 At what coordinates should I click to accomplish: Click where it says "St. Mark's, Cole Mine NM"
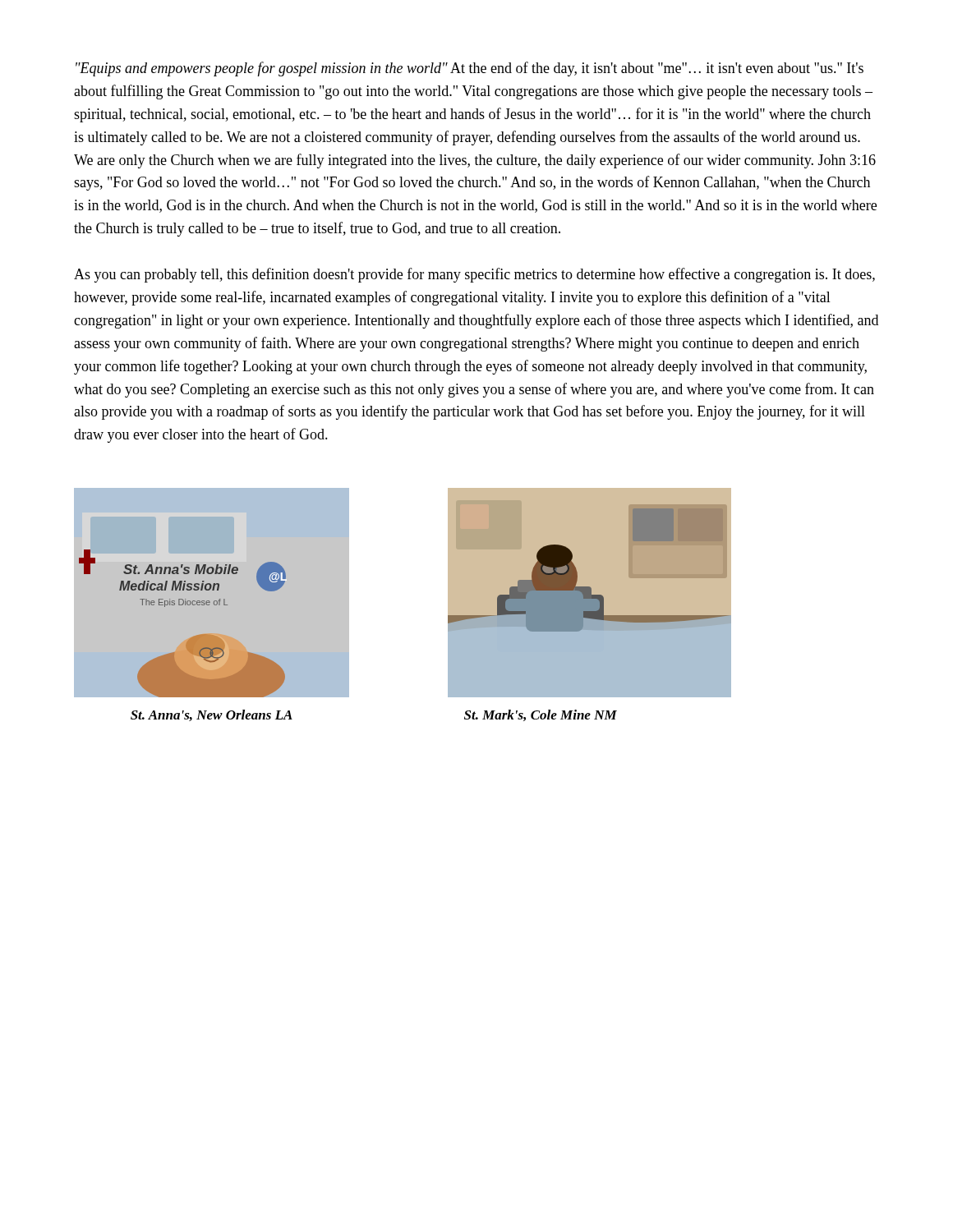(540, 715)
